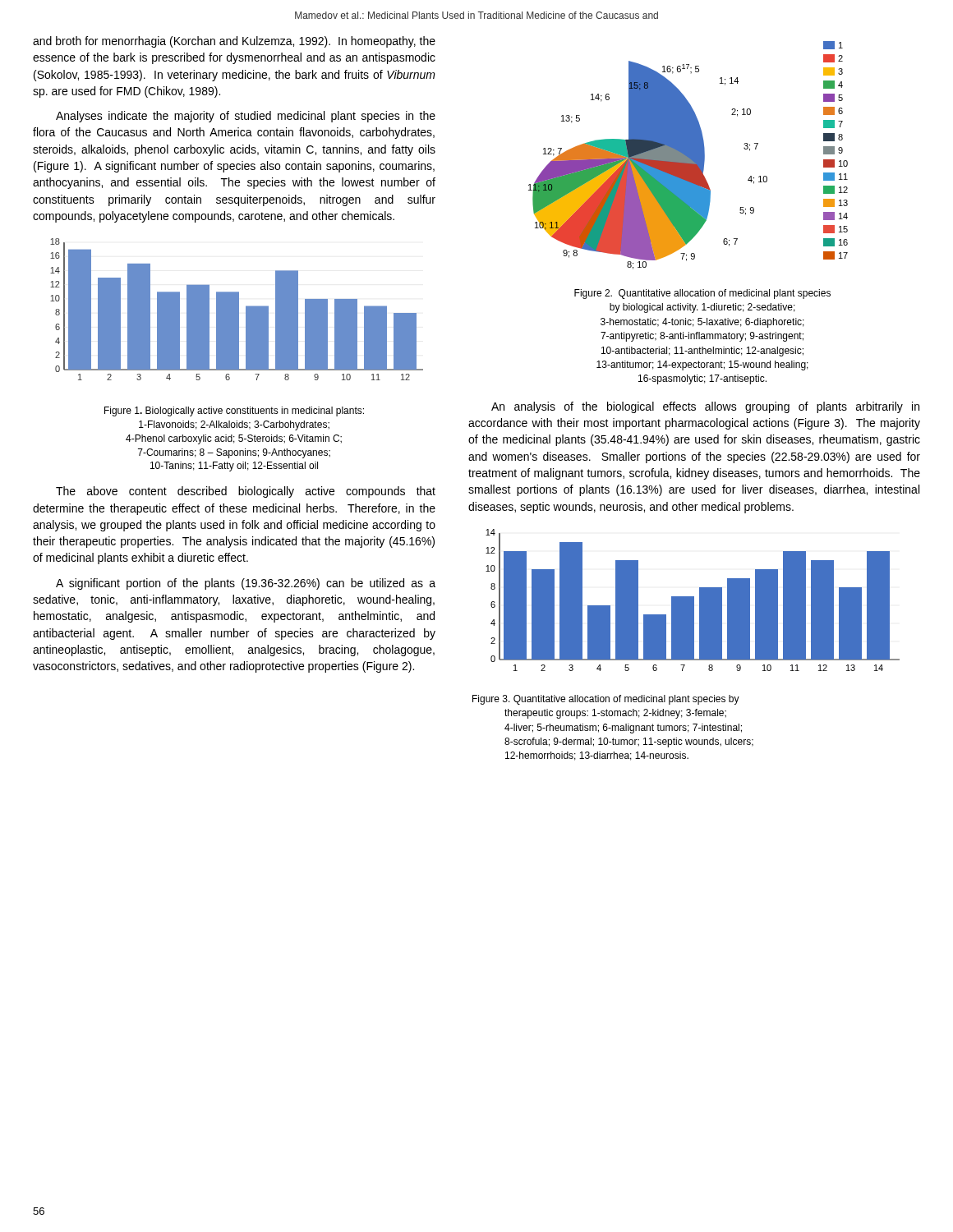
Task: Navigate to the element starting "and broth for menorrhagia (Korchan and Kulzemza,"
Action: pyautogui.click(x=234, y=66)
